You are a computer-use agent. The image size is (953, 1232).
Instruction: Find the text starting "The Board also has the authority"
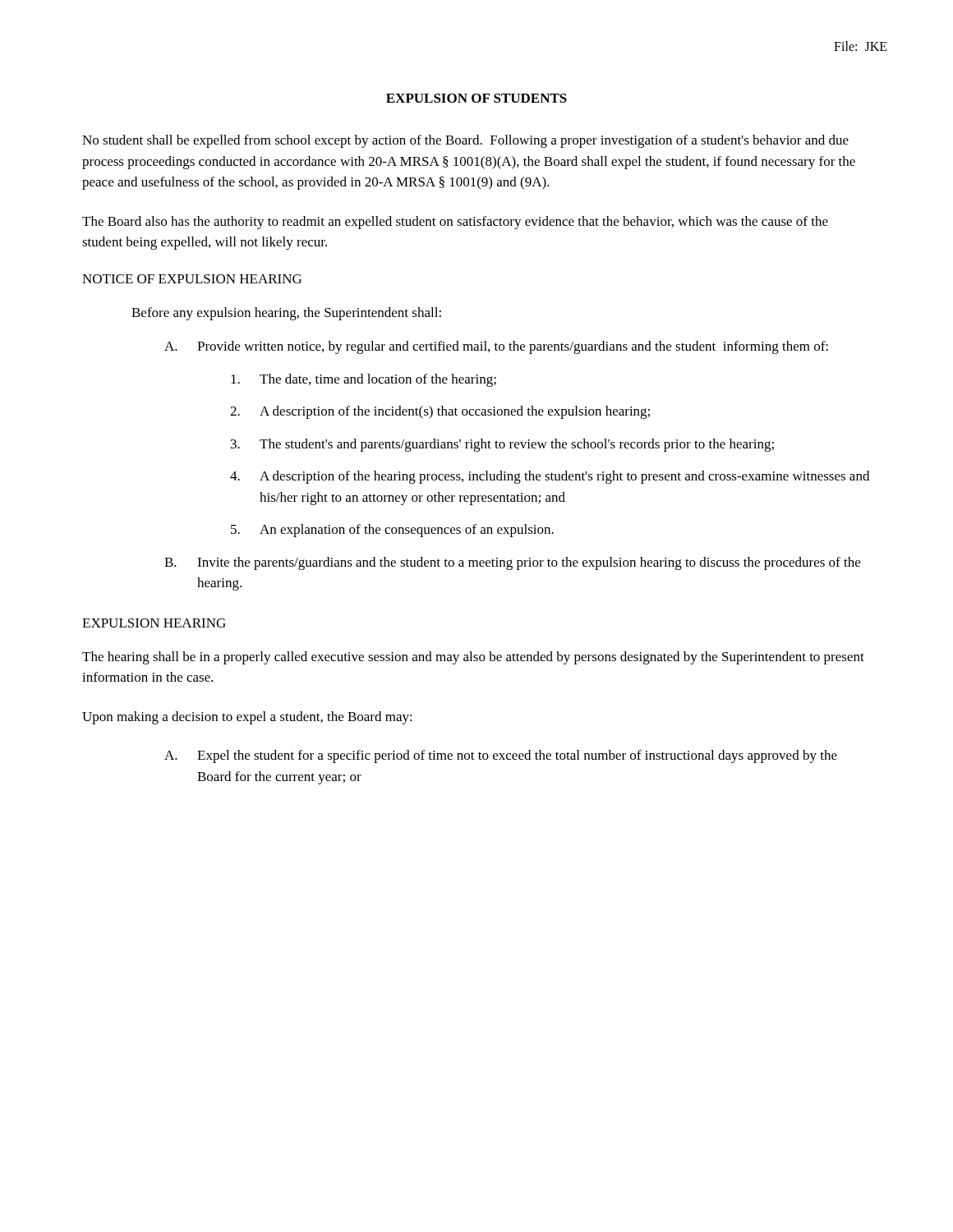(x=455, y=231)
